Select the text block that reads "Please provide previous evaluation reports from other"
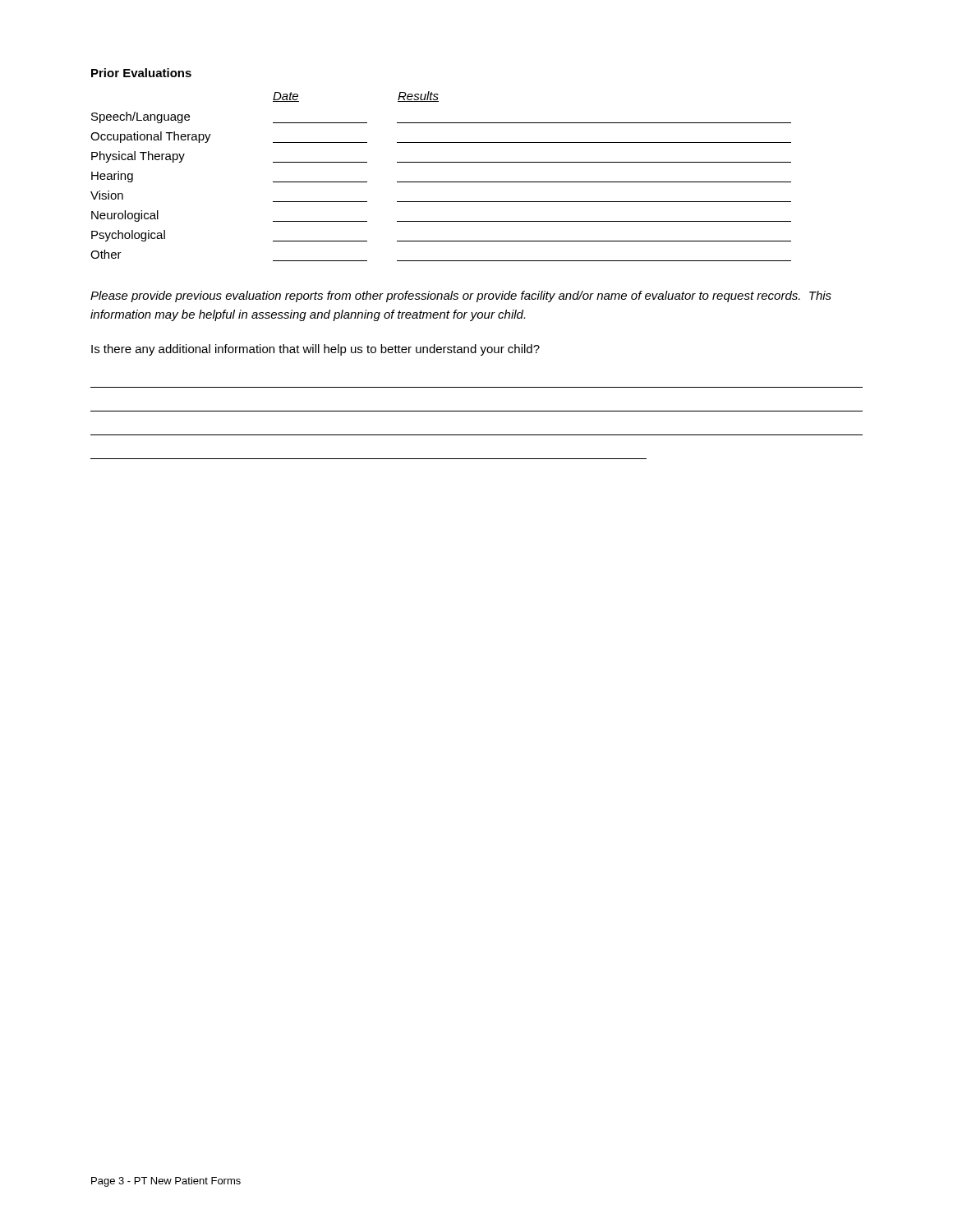 tap(461, 304)
